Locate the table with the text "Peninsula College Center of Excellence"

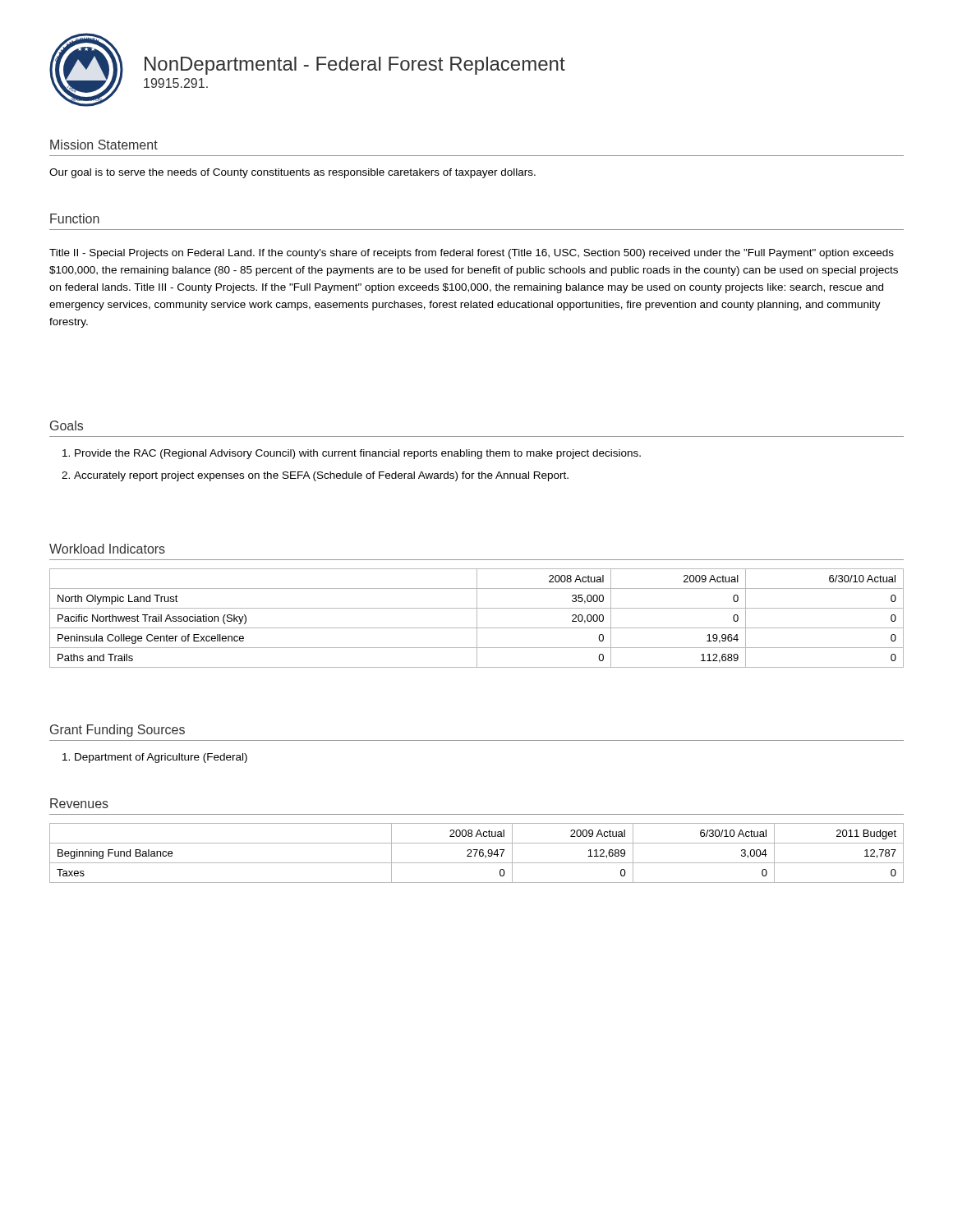coord(476,618)
